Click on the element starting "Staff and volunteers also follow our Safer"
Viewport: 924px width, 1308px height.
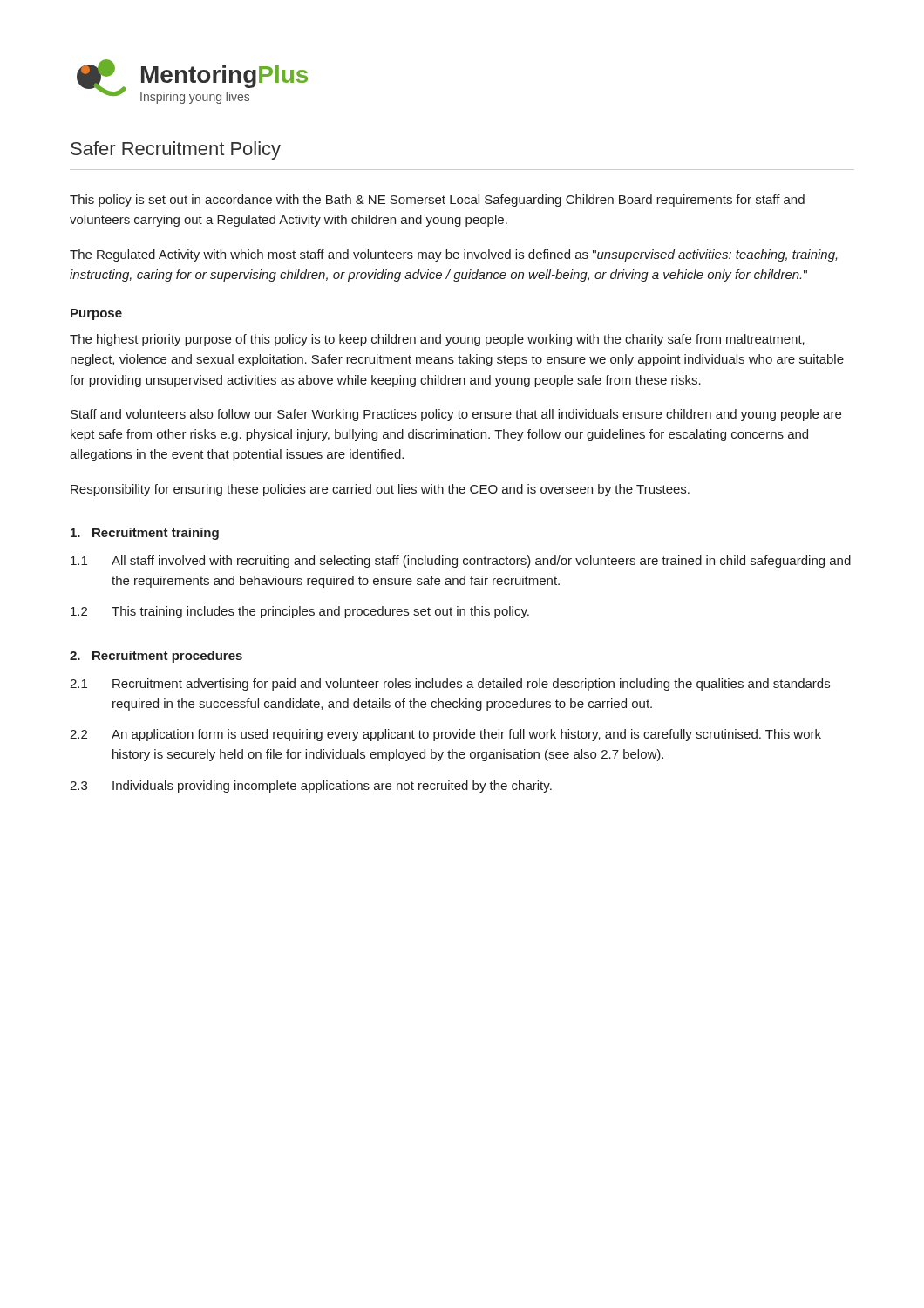pyautogui.click(x=456, y=434)
